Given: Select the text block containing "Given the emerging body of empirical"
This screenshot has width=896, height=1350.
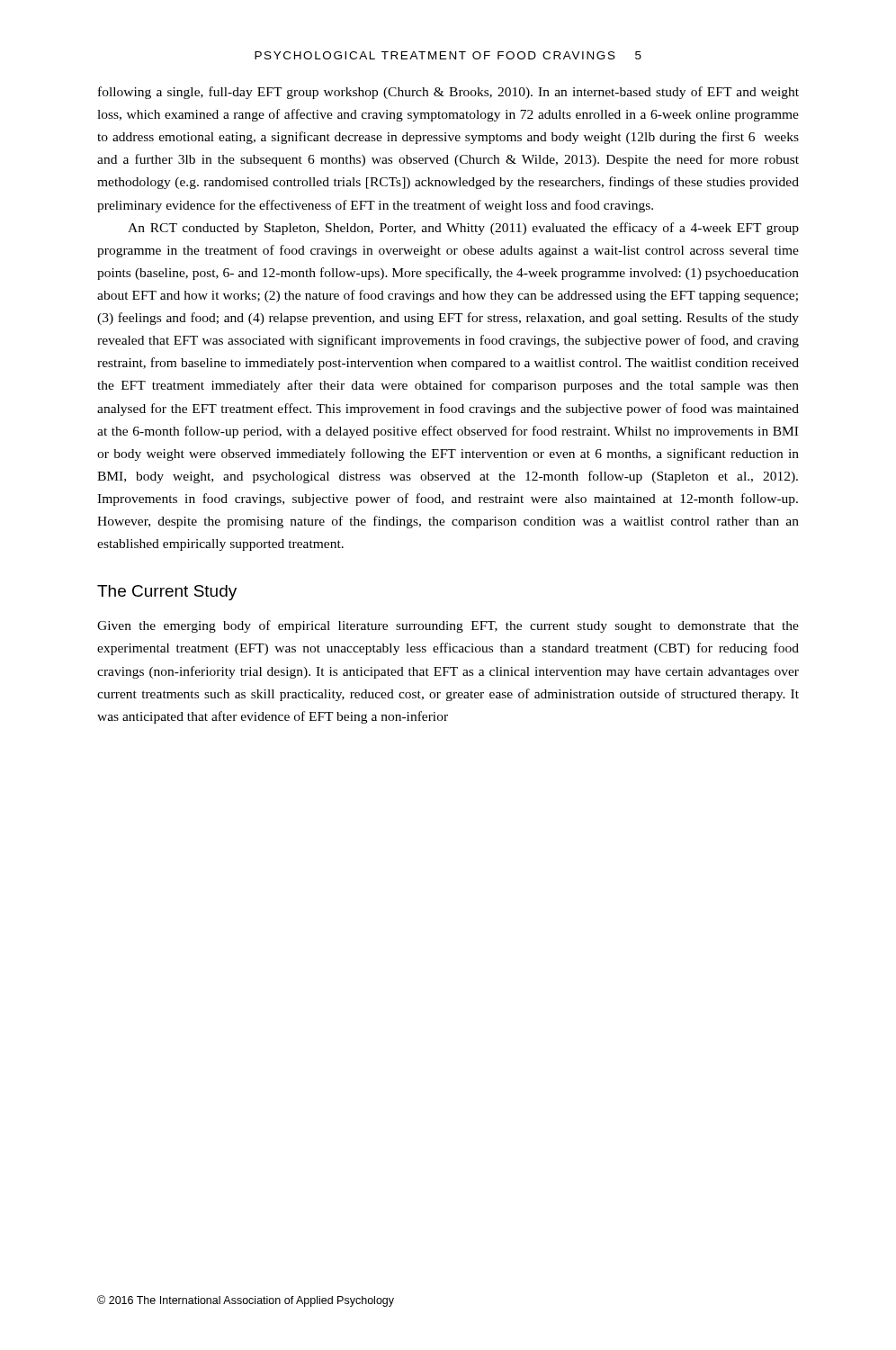Looking at the screenshot, I should (448, 671).
